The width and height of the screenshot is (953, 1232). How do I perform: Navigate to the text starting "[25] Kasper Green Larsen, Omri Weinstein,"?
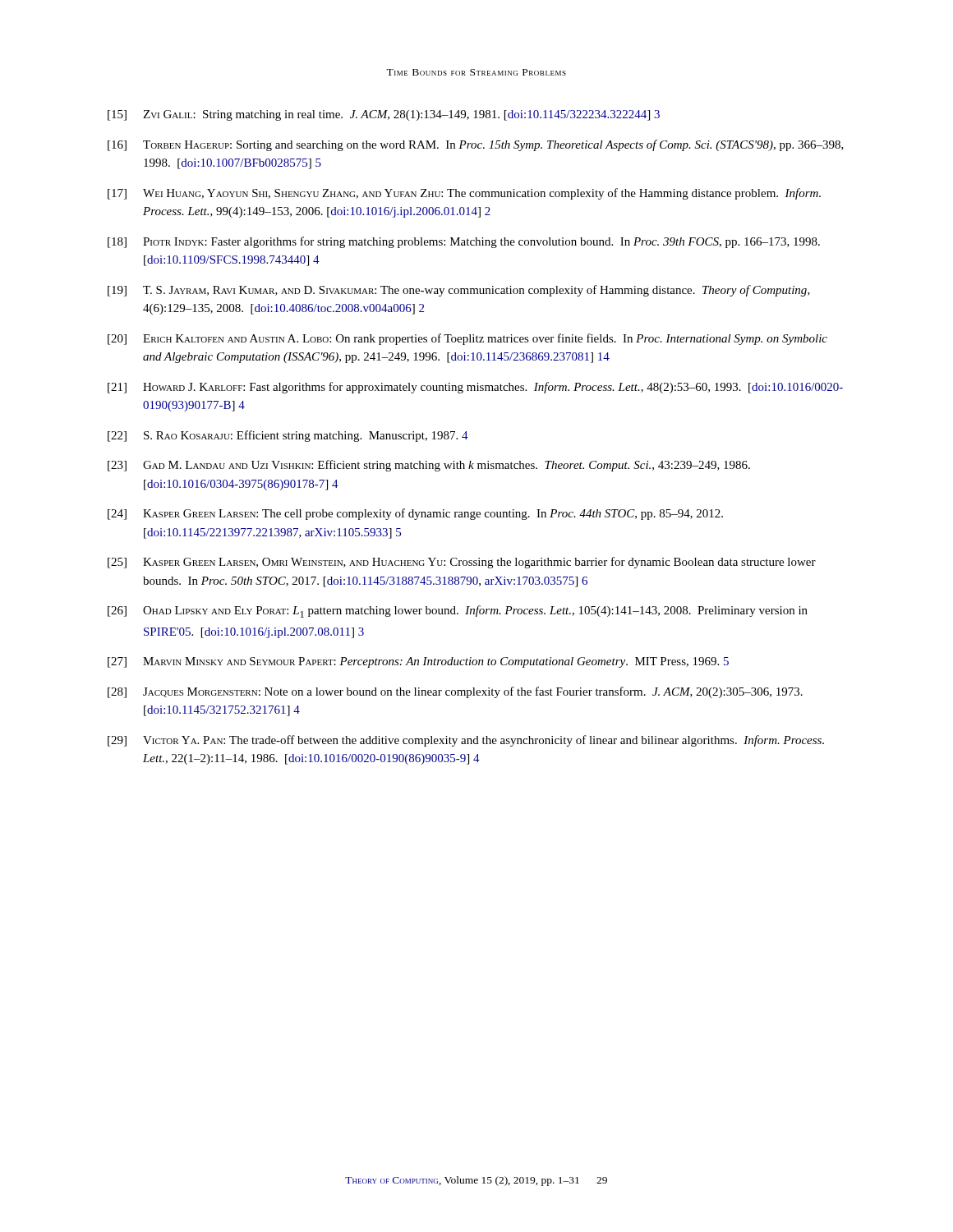pos(476,571)
